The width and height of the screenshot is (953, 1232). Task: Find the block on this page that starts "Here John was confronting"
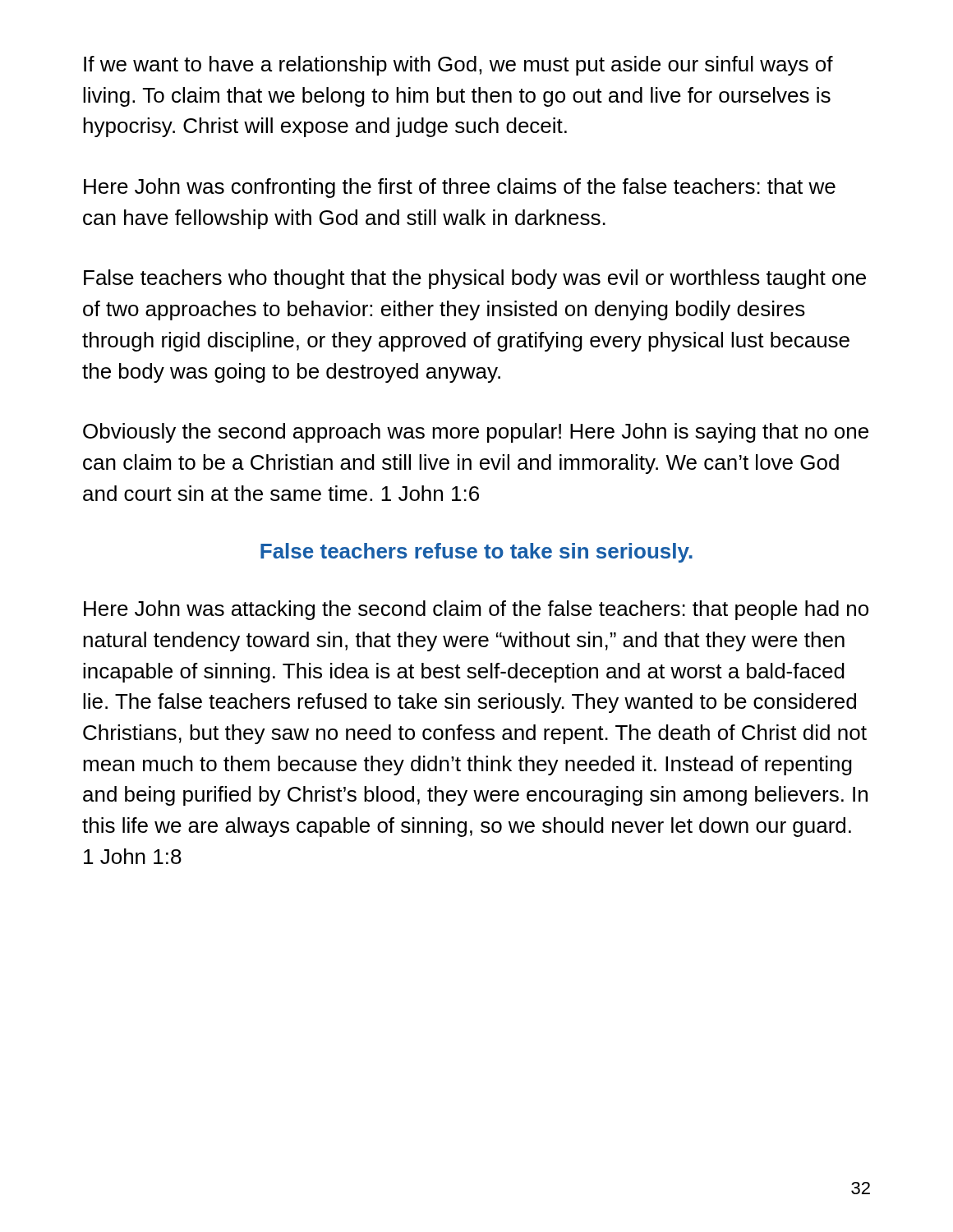click(459, 202)
